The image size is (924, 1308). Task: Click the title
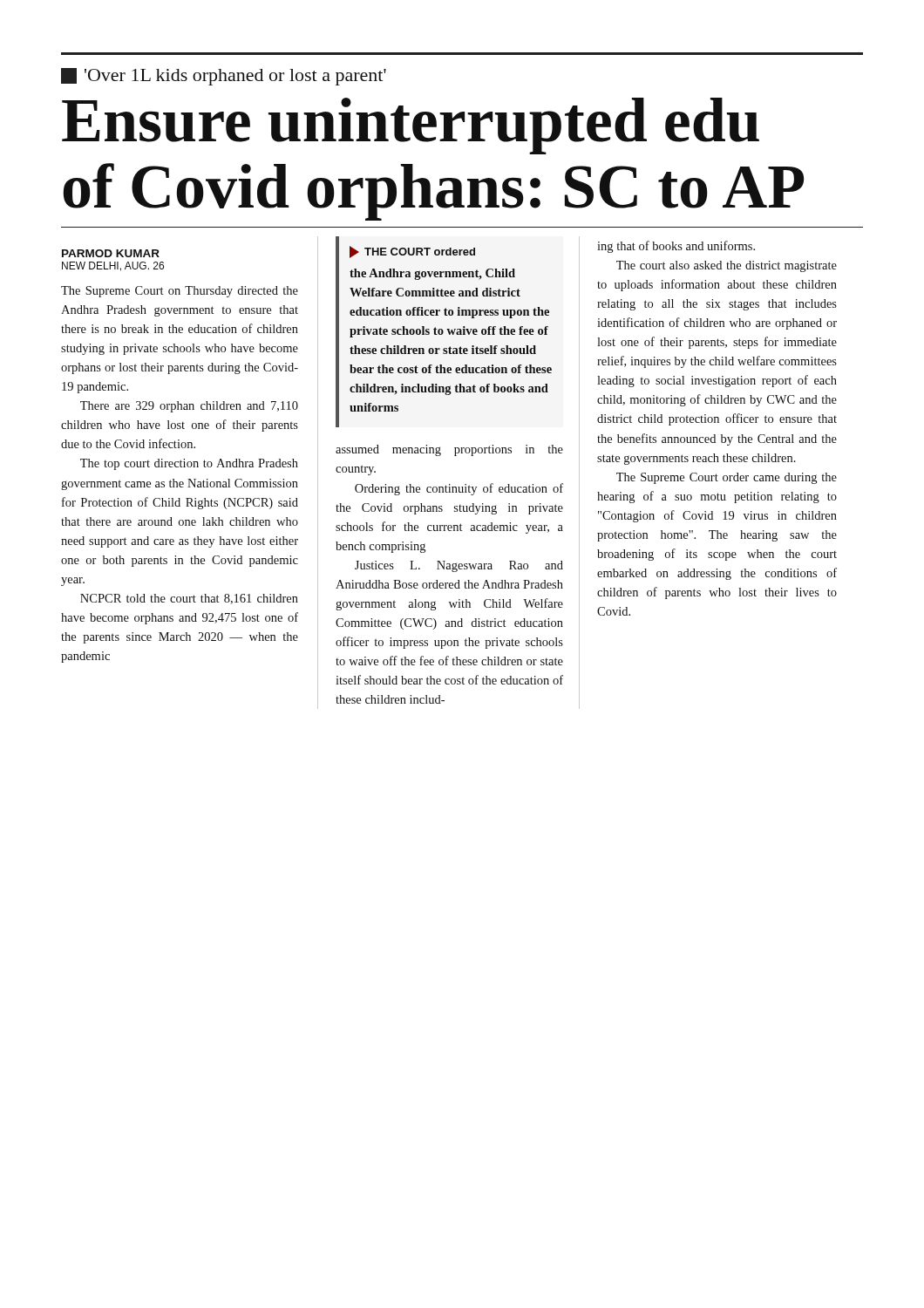click(x=462, y=142)
